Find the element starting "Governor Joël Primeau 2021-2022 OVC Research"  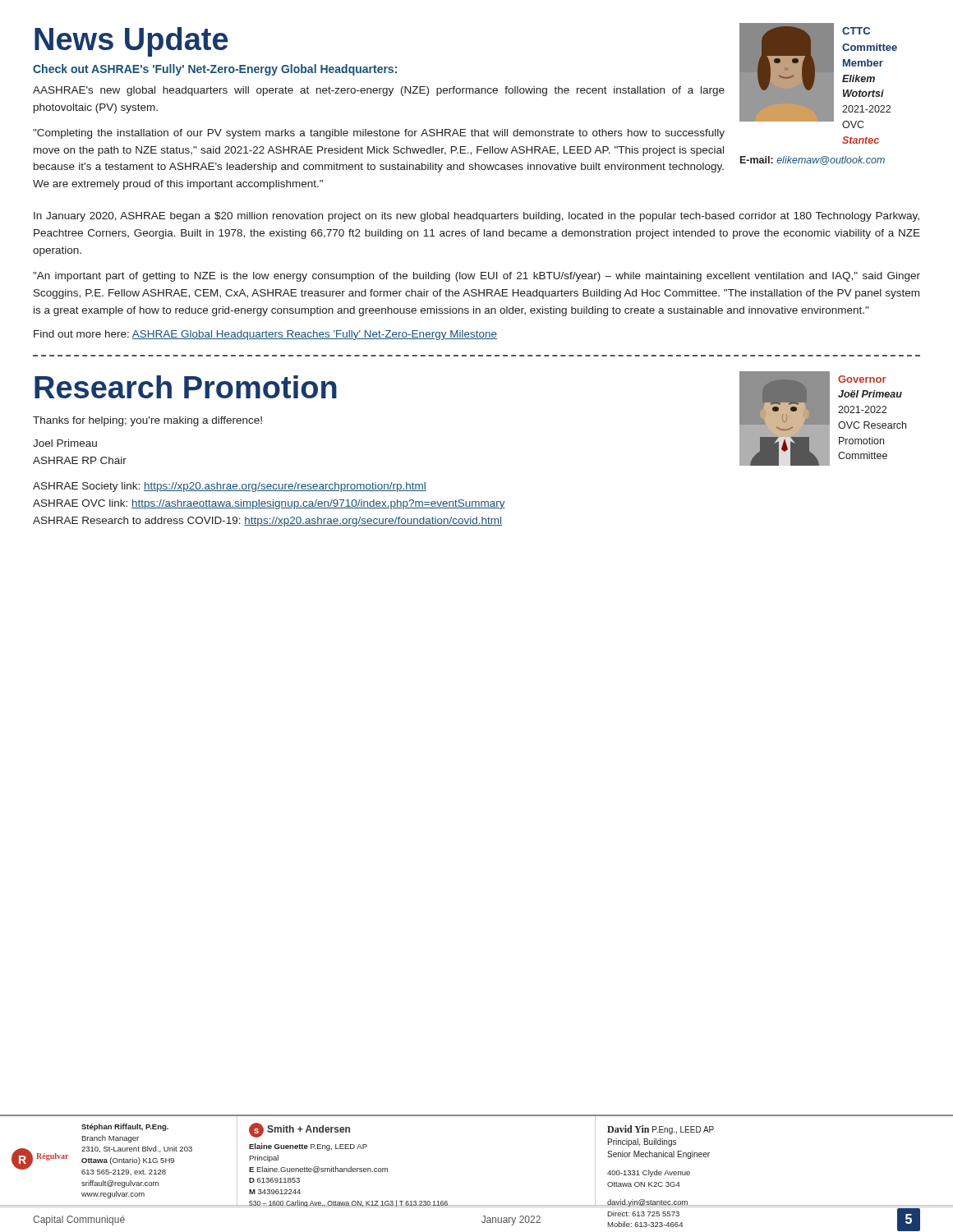pos(879,418)
